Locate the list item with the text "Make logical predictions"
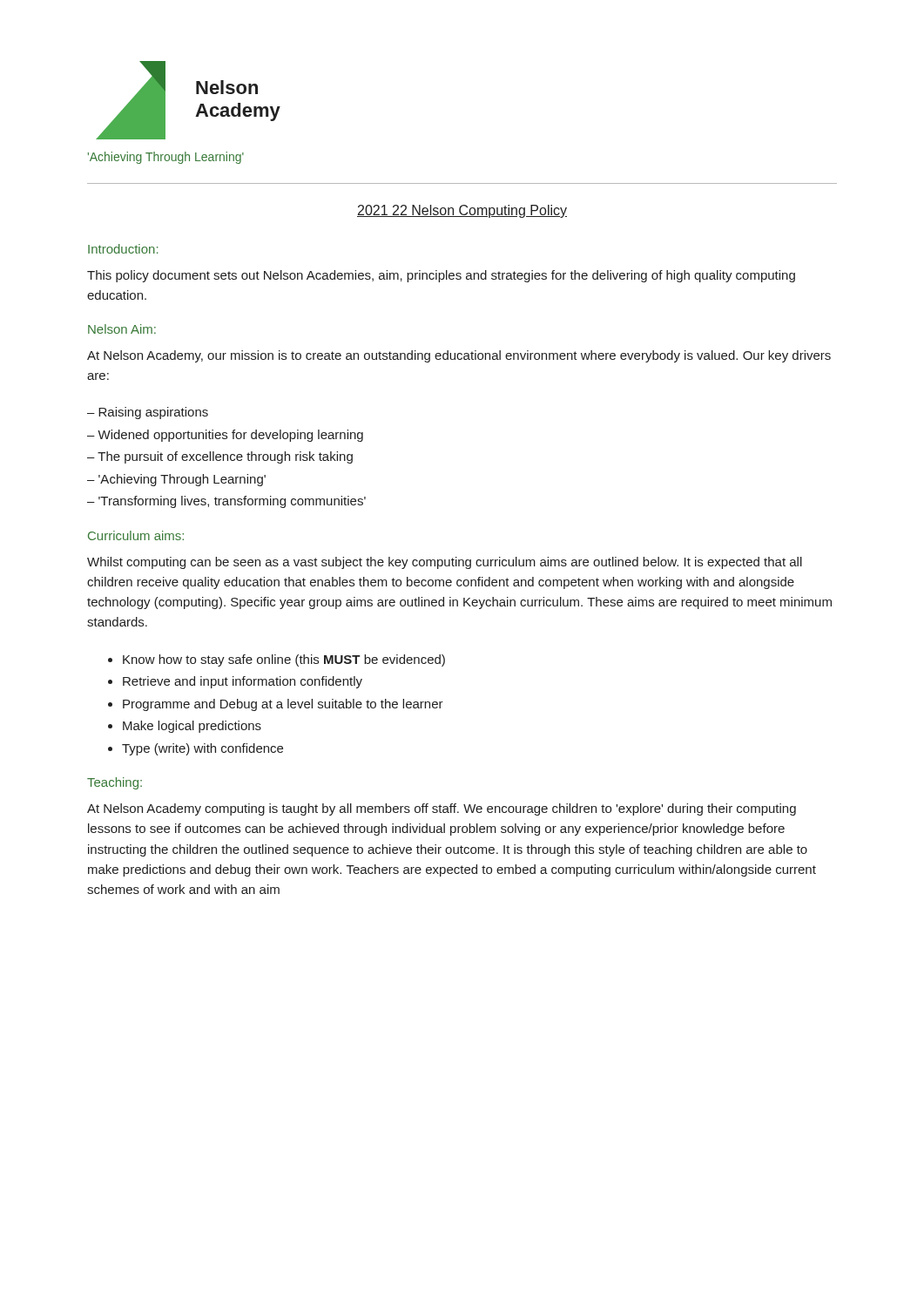Screen dimensions: 1307x924 pyautogui.click(x=192, y=725)
